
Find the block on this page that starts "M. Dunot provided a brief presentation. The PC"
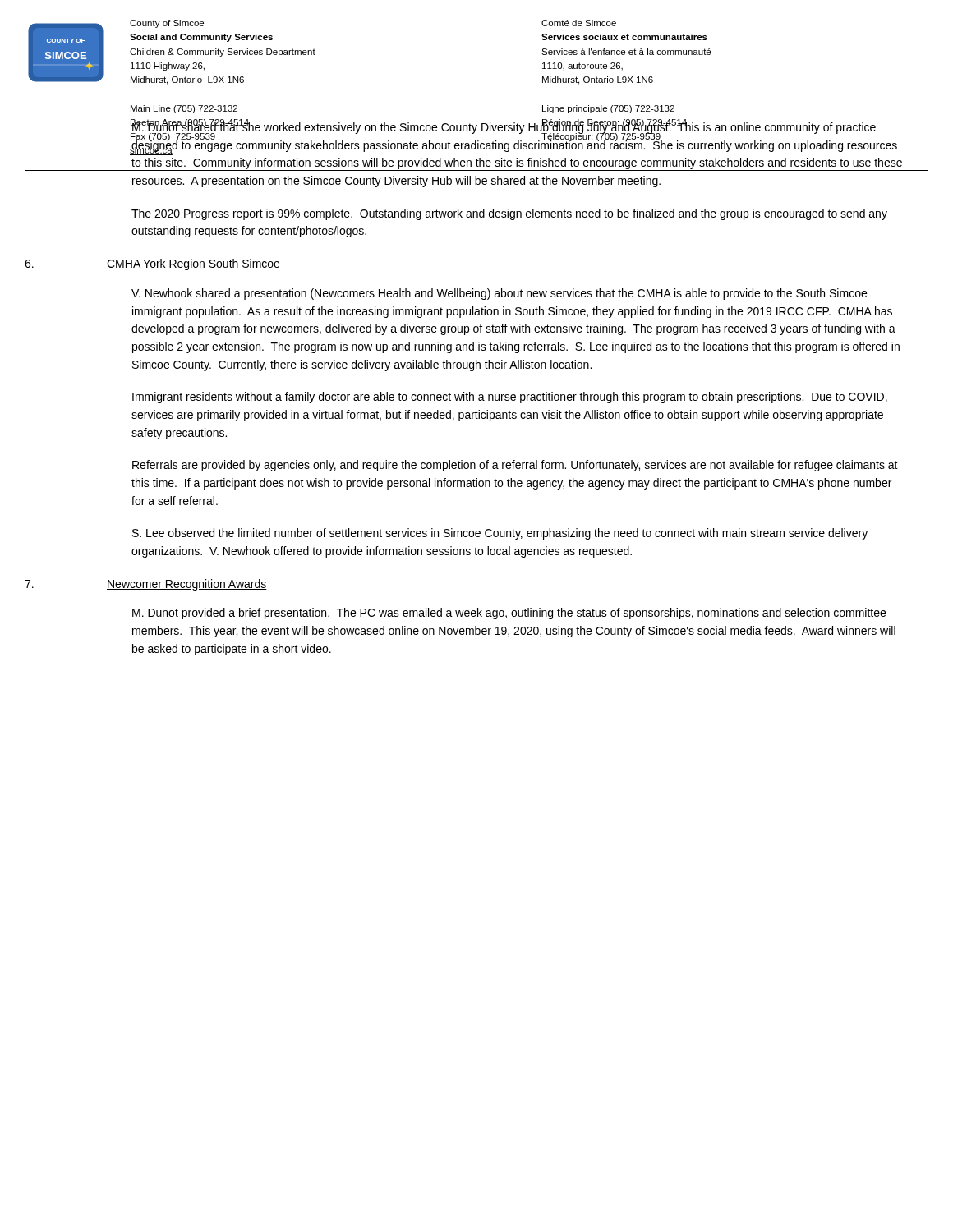pos(514,631)
